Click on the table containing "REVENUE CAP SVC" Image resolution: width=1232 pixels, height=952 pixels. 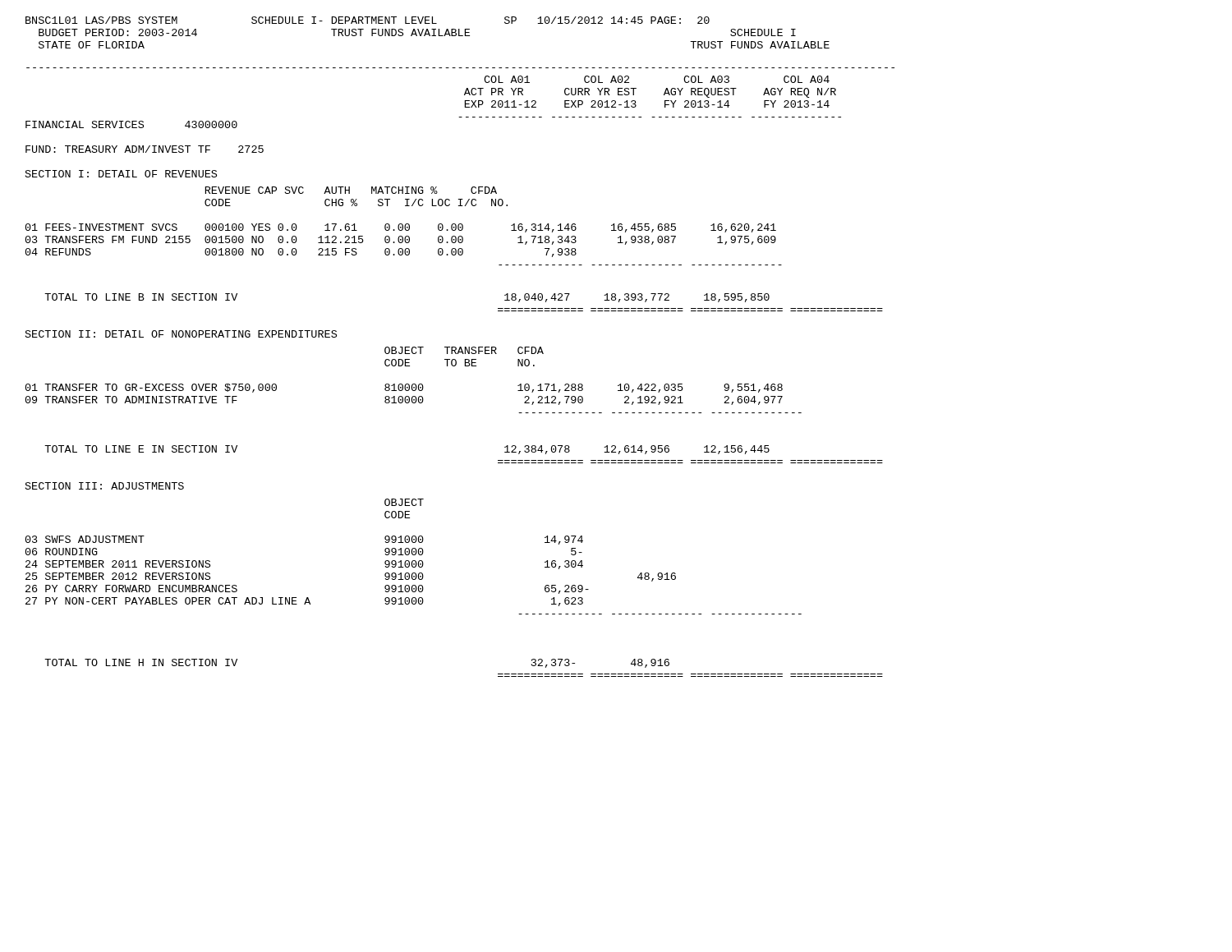point(624,228)
